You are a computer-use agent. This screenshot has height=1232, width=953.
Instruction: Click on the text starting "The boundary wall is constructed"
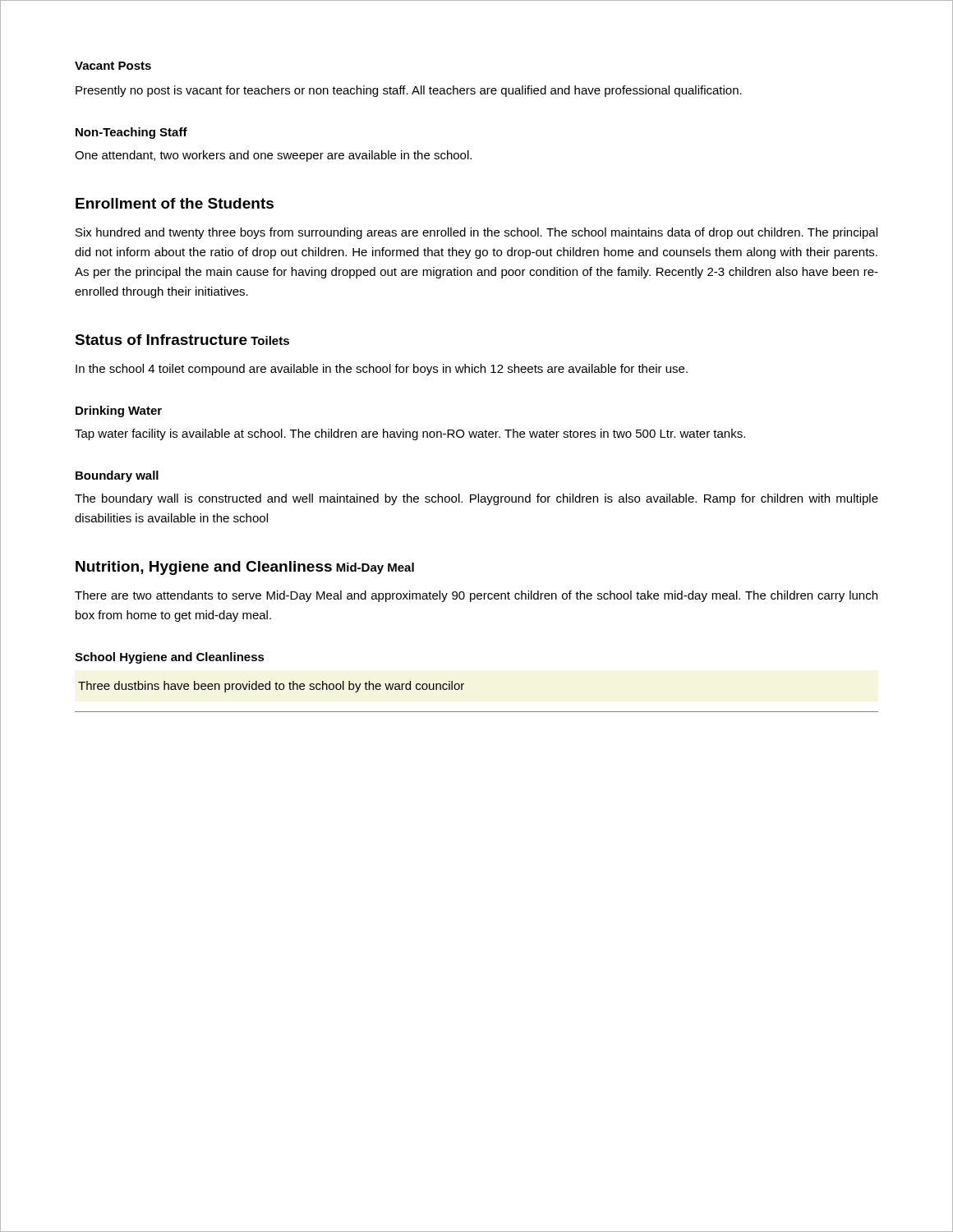pyautogui.click(x=476, y=508)
